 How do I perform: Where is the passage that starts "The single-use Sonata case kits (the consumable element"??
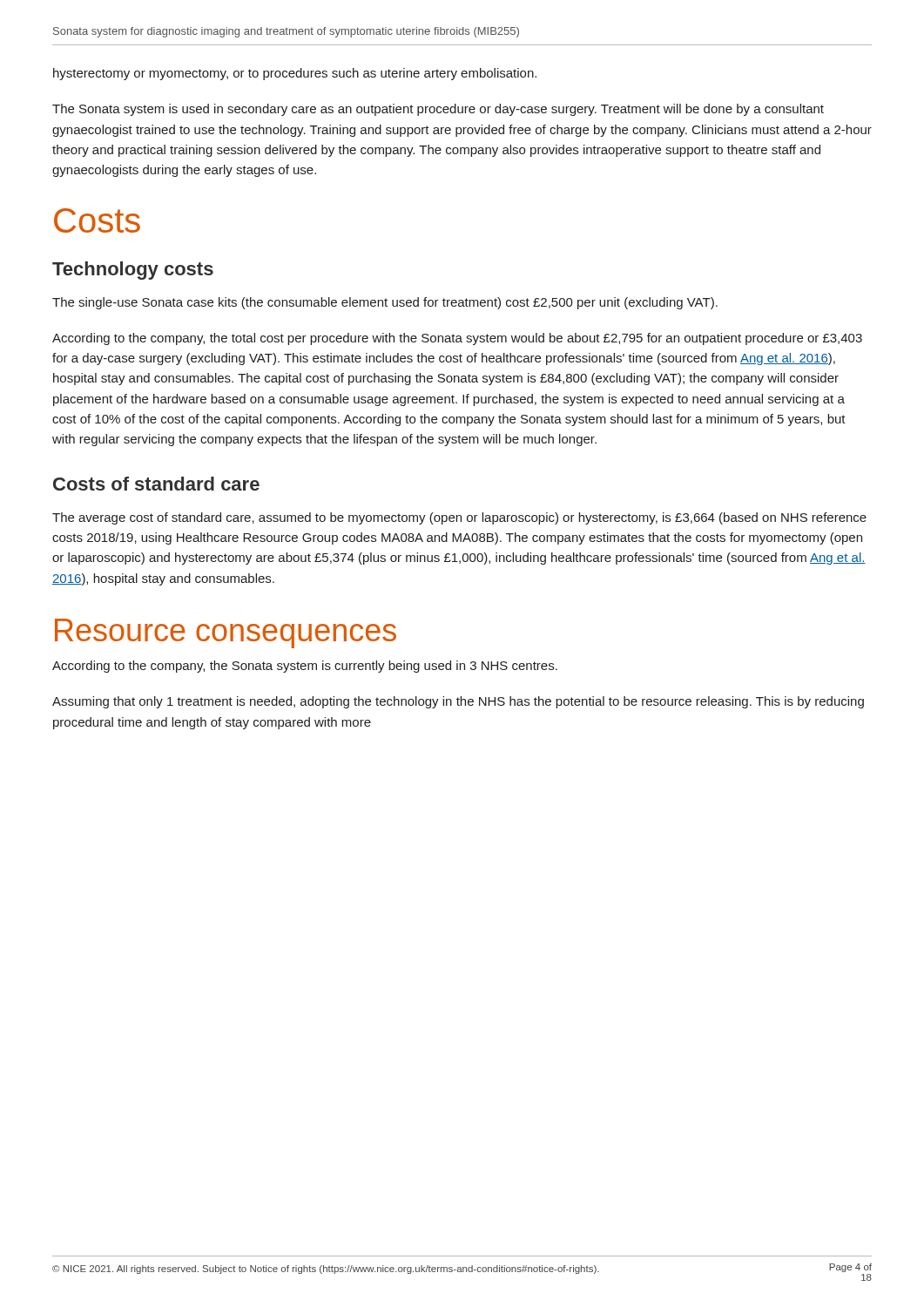tap(385, 302)
